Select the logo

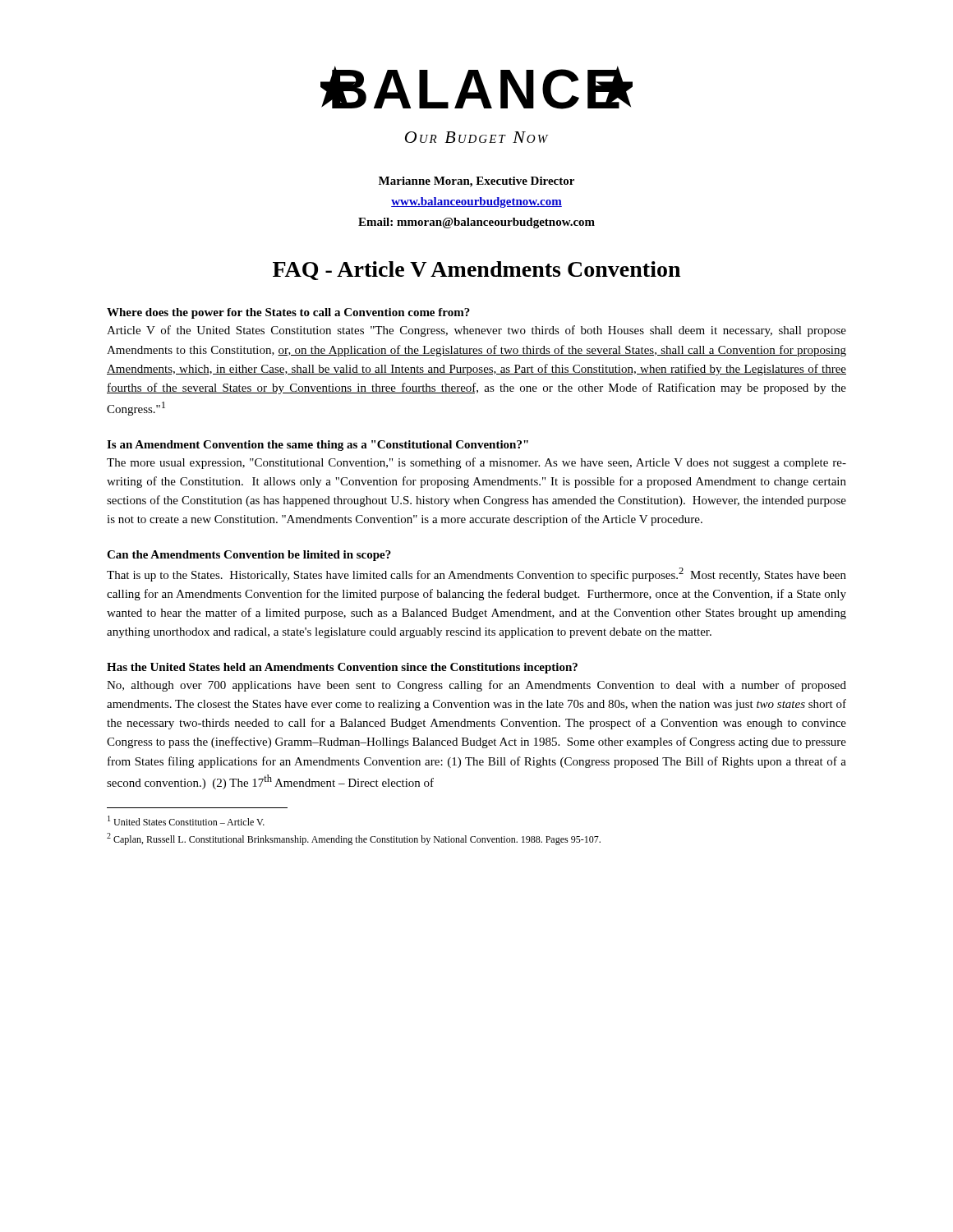(476, 99)
